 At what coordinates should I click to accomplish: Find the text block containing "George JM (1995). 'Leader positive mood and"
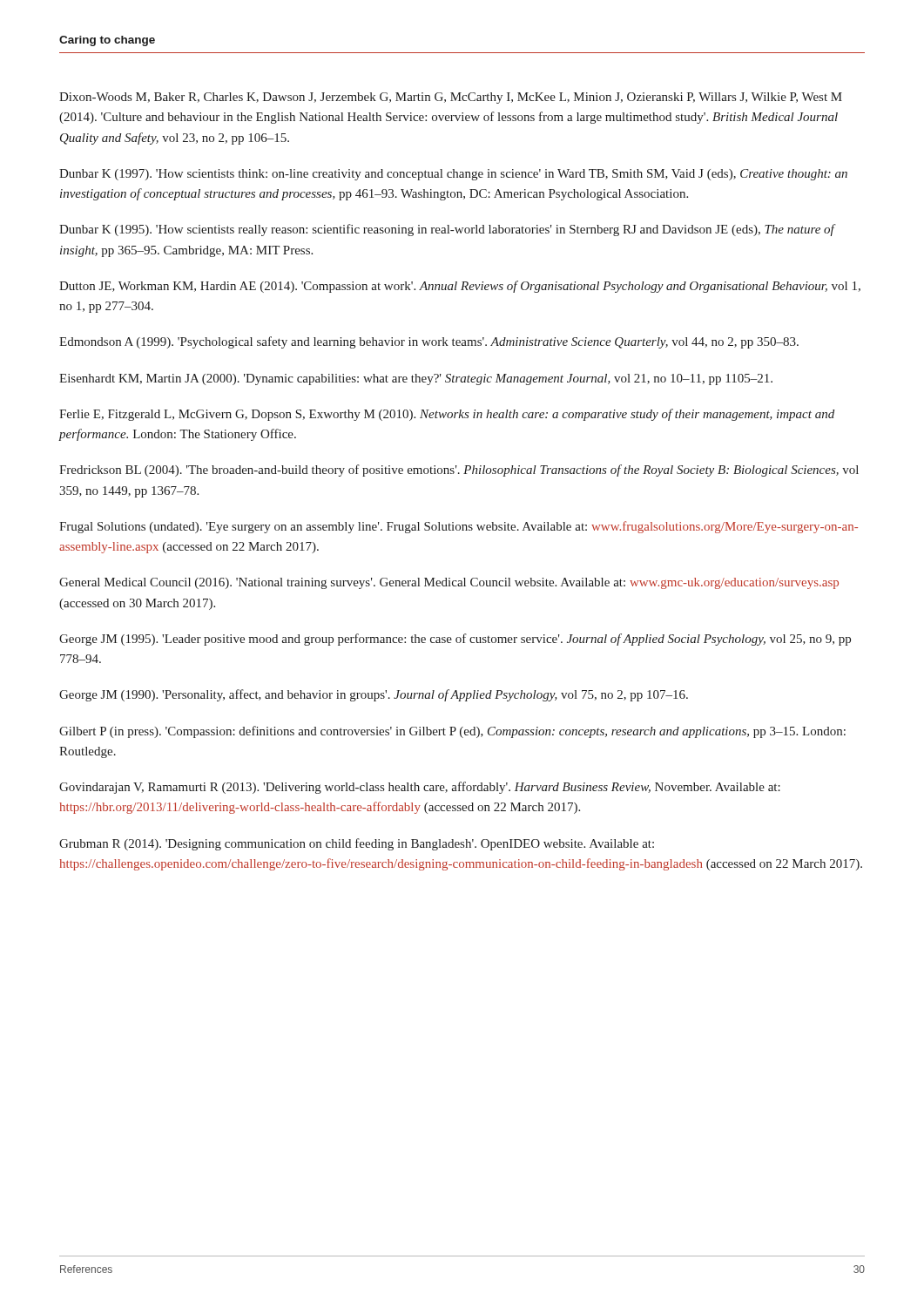[455, 649]
